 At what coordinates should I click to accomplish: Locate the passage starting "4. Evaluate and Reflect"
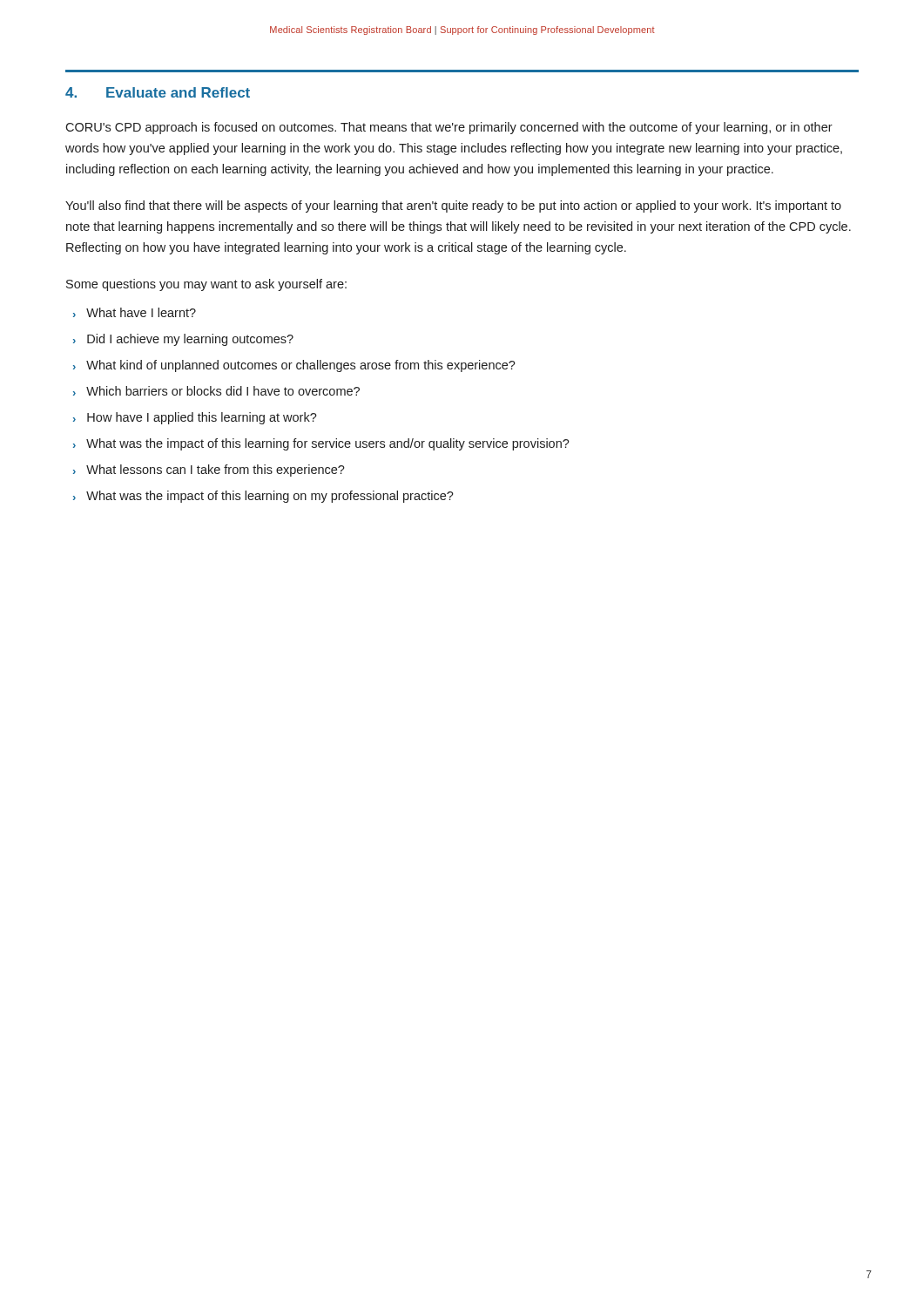click(158, 93)
